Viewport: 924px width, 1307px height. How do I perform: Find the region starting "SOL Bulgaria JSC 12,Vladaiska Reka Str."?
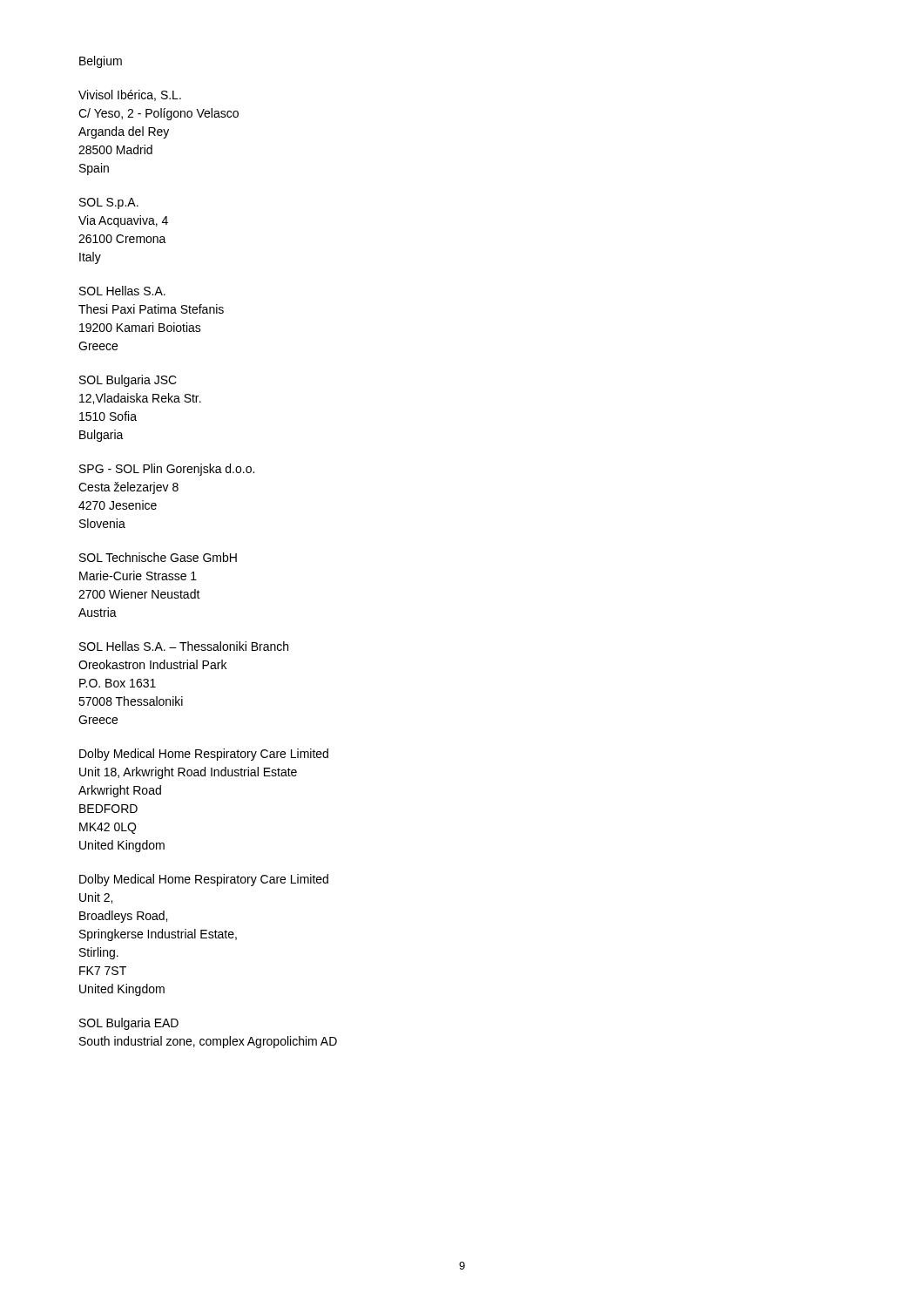tap(140, 407)
